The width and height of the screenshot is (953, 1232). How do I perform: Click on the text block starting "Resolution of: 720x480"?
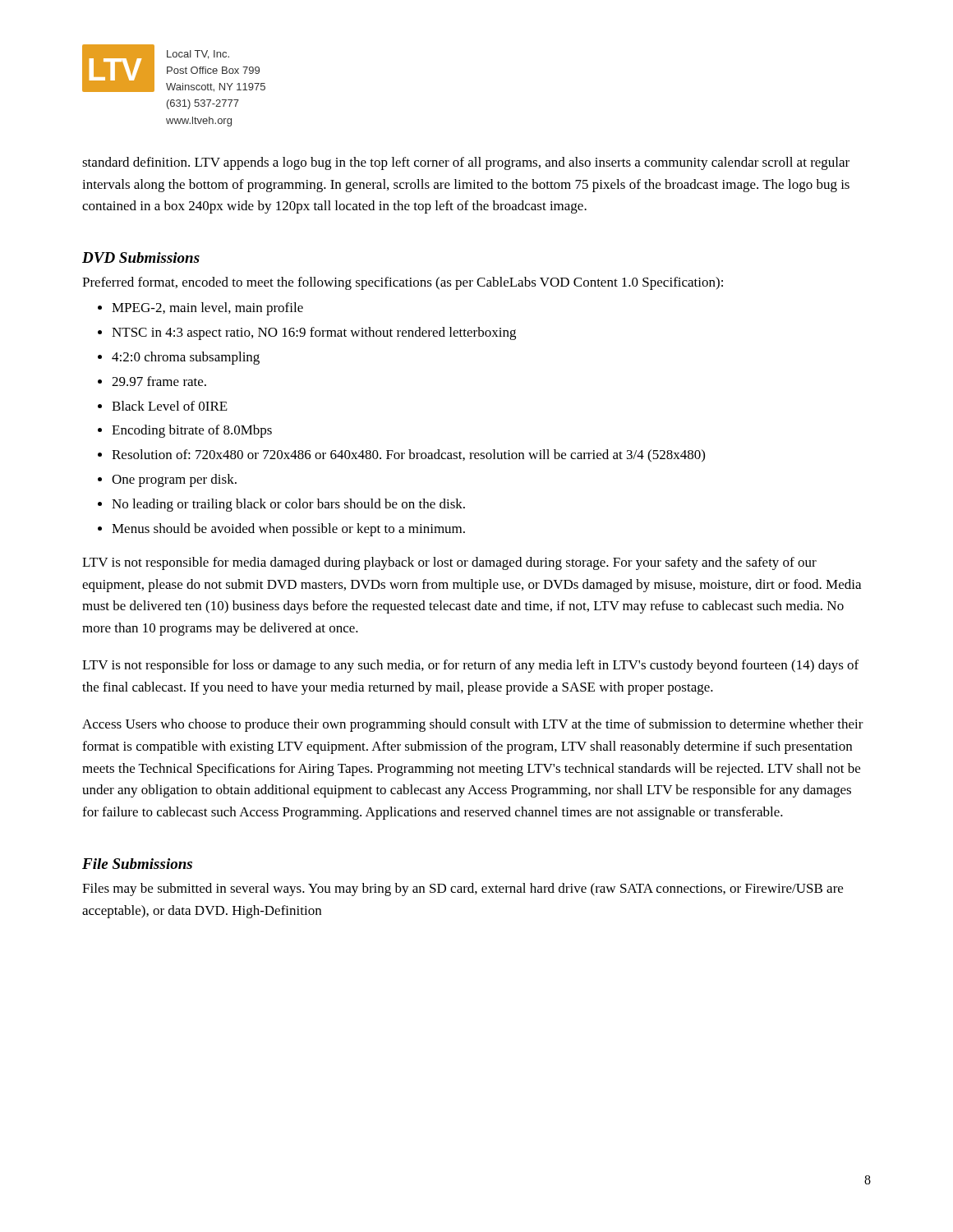pos(409,455)
